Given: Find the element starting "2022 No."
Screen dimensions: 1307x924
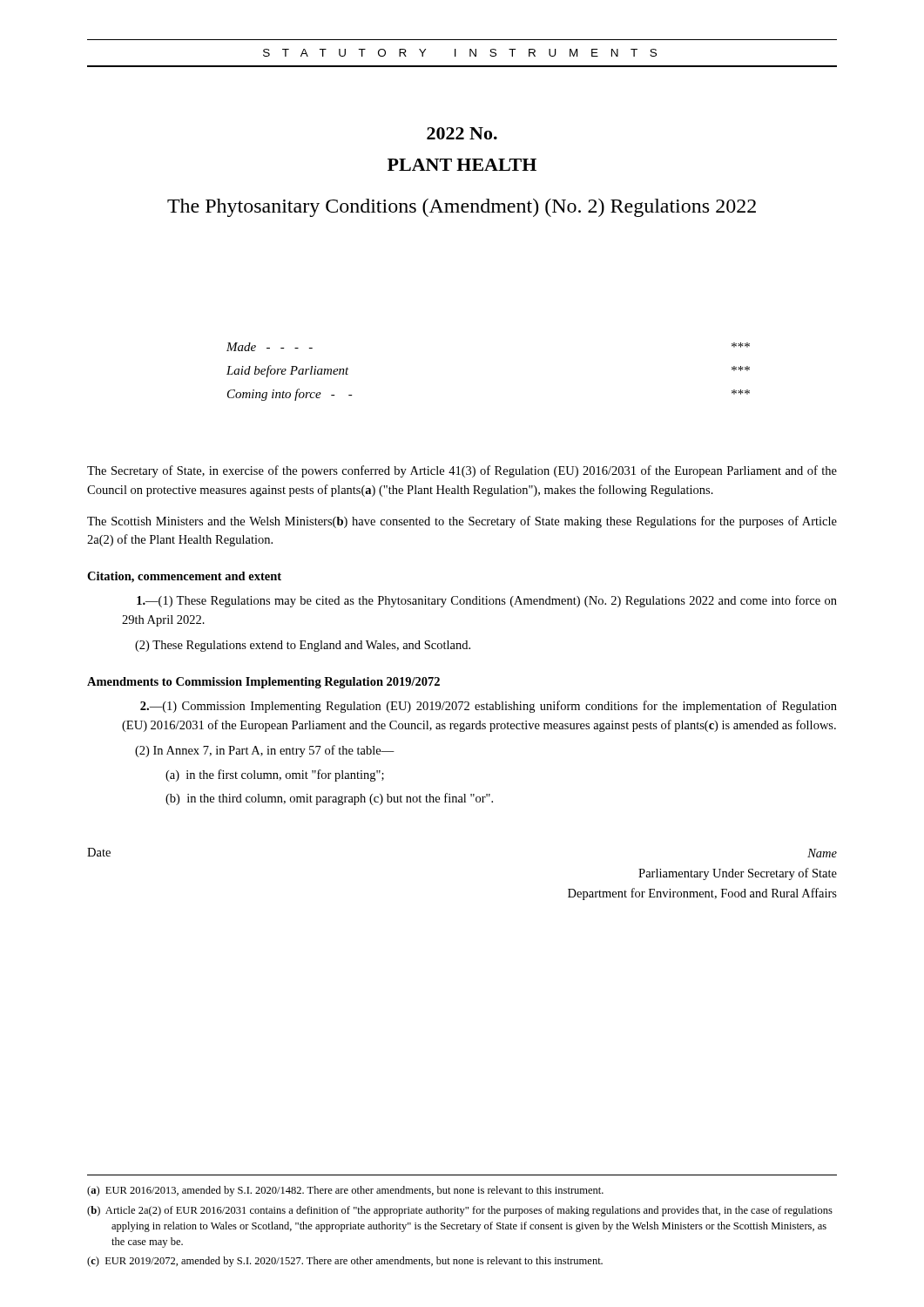Looking at the screenshot, I should (x=462, y=133).
